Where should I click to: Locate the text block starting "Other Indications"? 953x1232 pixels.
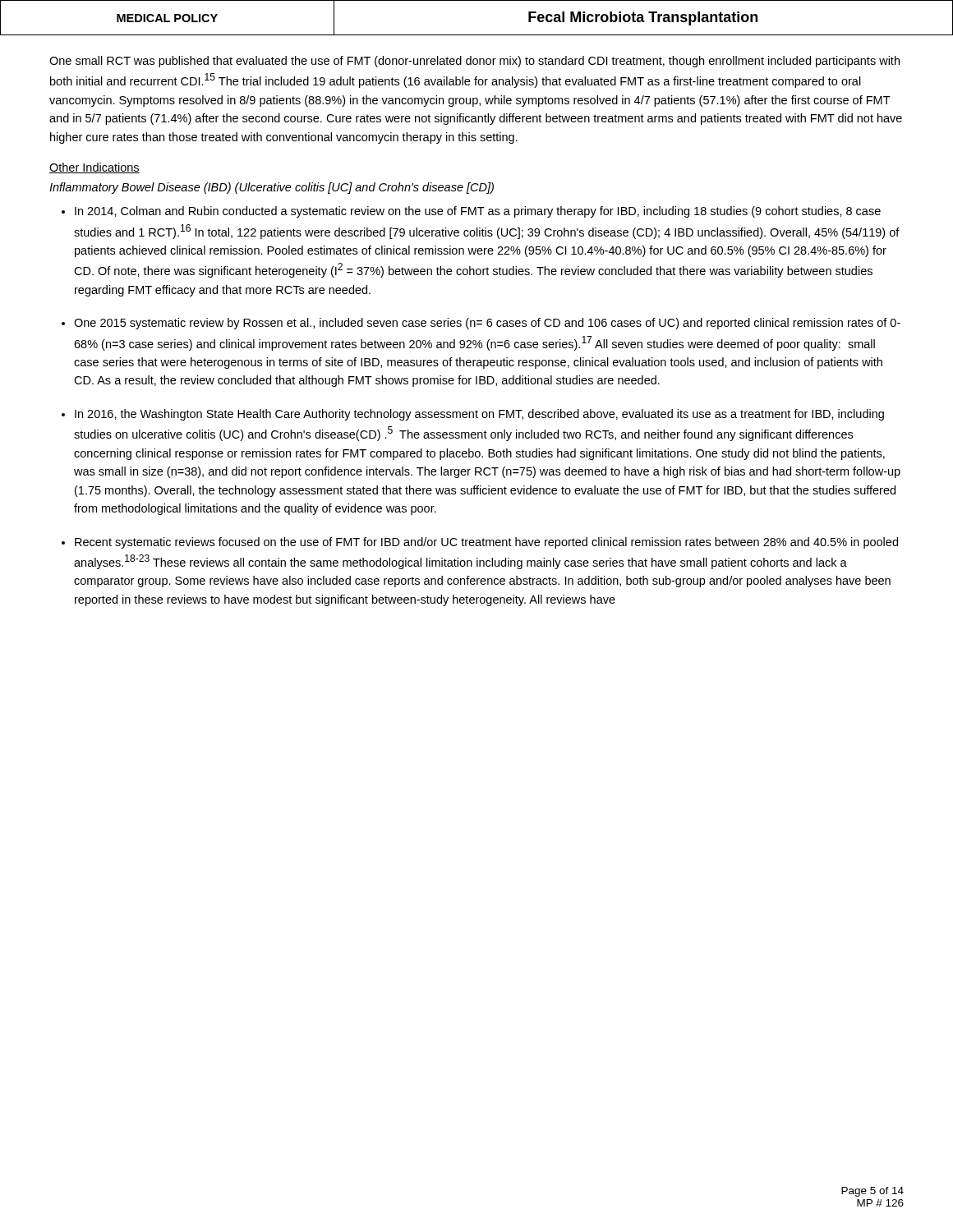tap(94, 168)
